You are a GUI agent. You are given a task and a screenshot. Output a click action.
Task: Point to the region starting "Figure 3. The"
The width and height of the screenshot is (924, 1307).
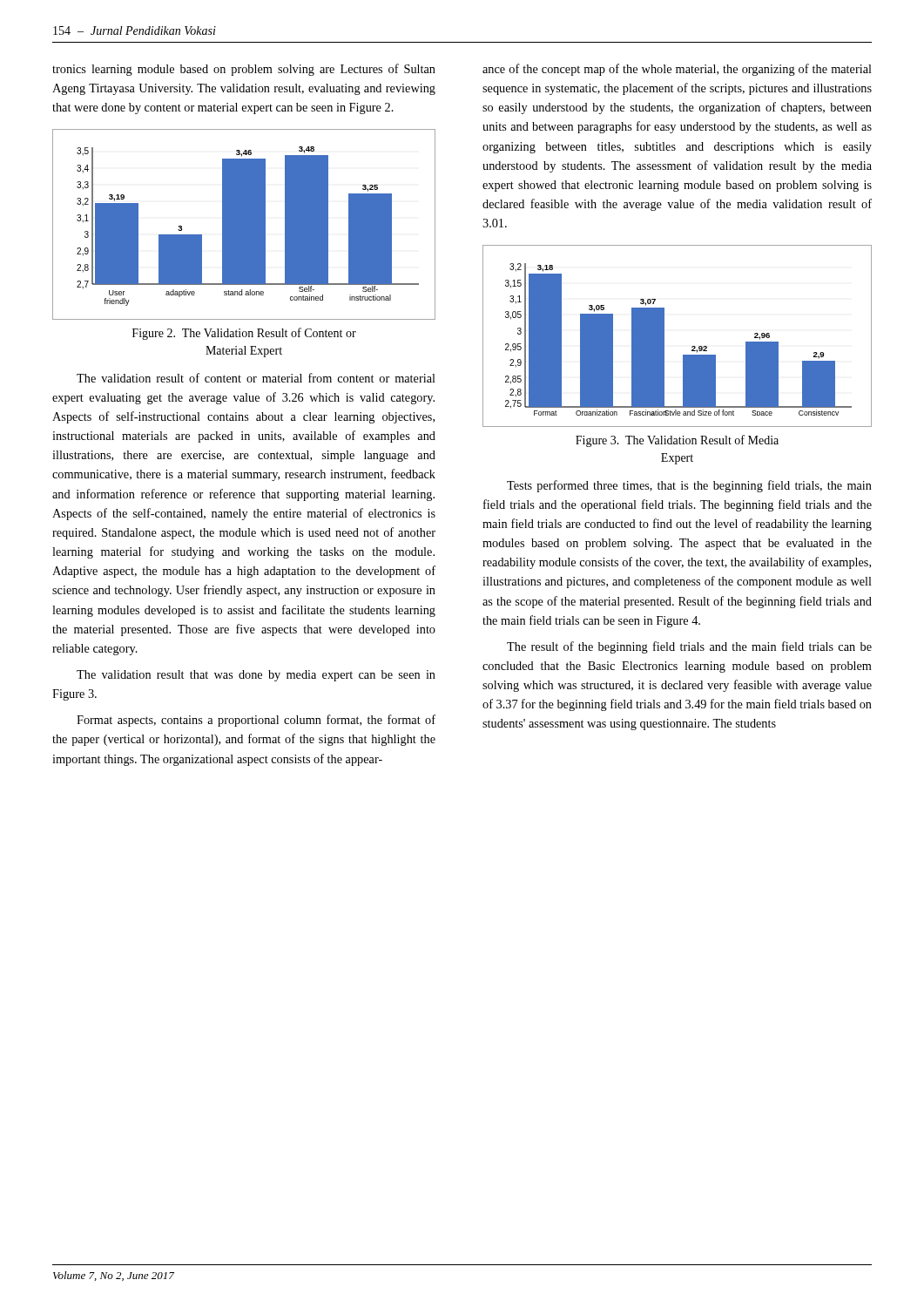pyautogui.click(x=677, y=449)
